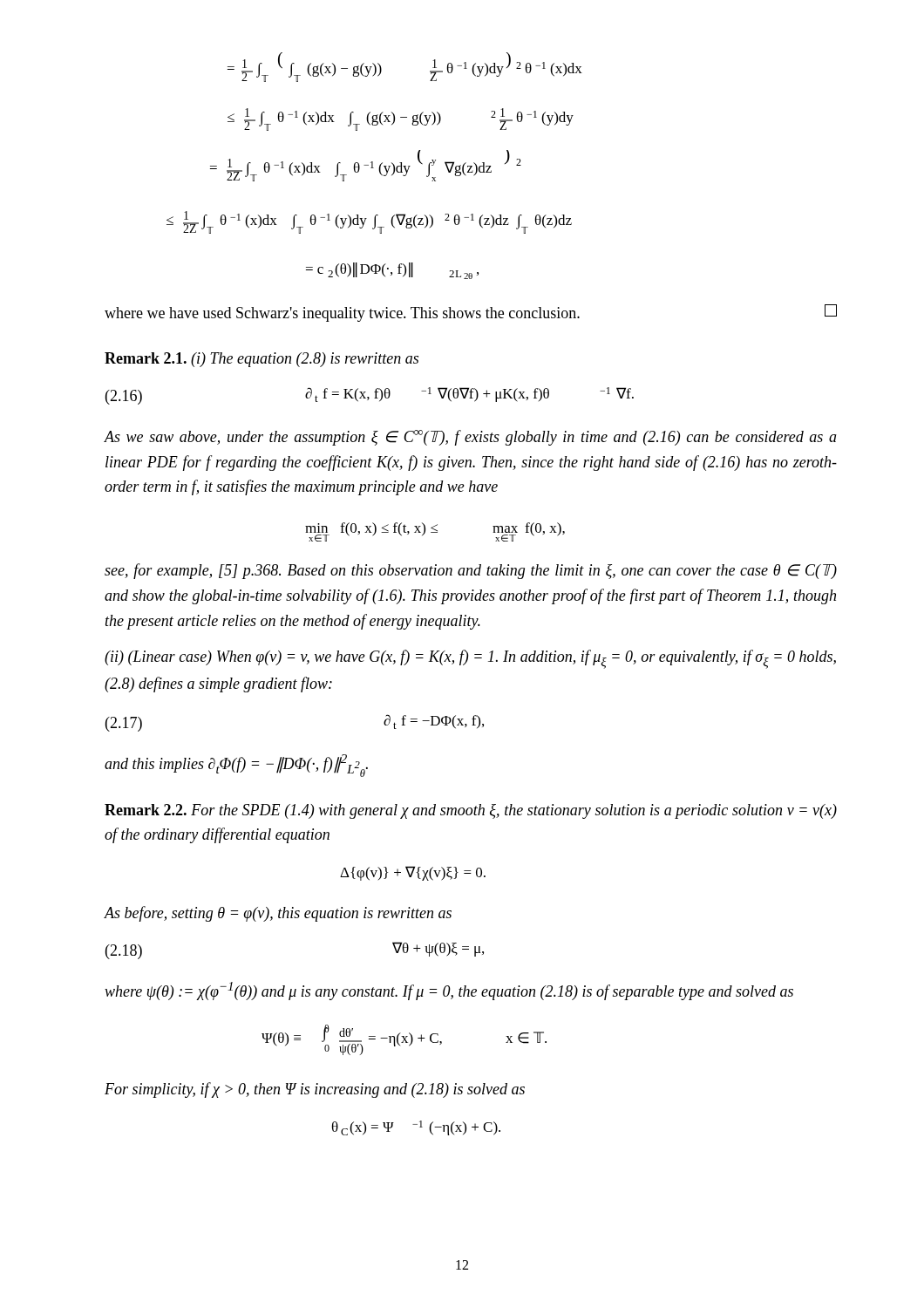Locate the text block that says "see, for example,"

[x=471, y=596]
